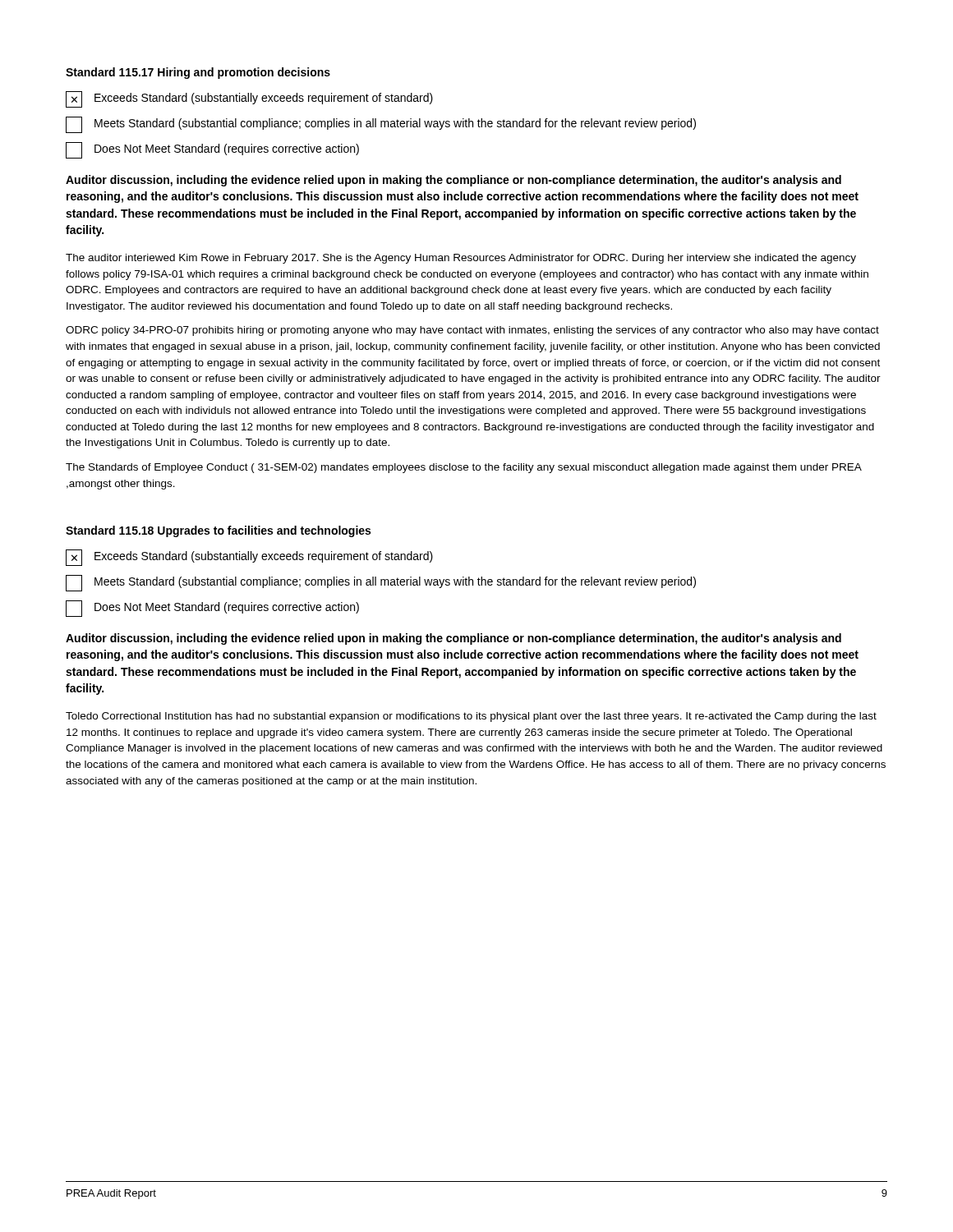Viewport: 953px width, 1232px height.
Task: Click on the block starting "The Standards of Employee Conduct"
Action: coord(463,475)
